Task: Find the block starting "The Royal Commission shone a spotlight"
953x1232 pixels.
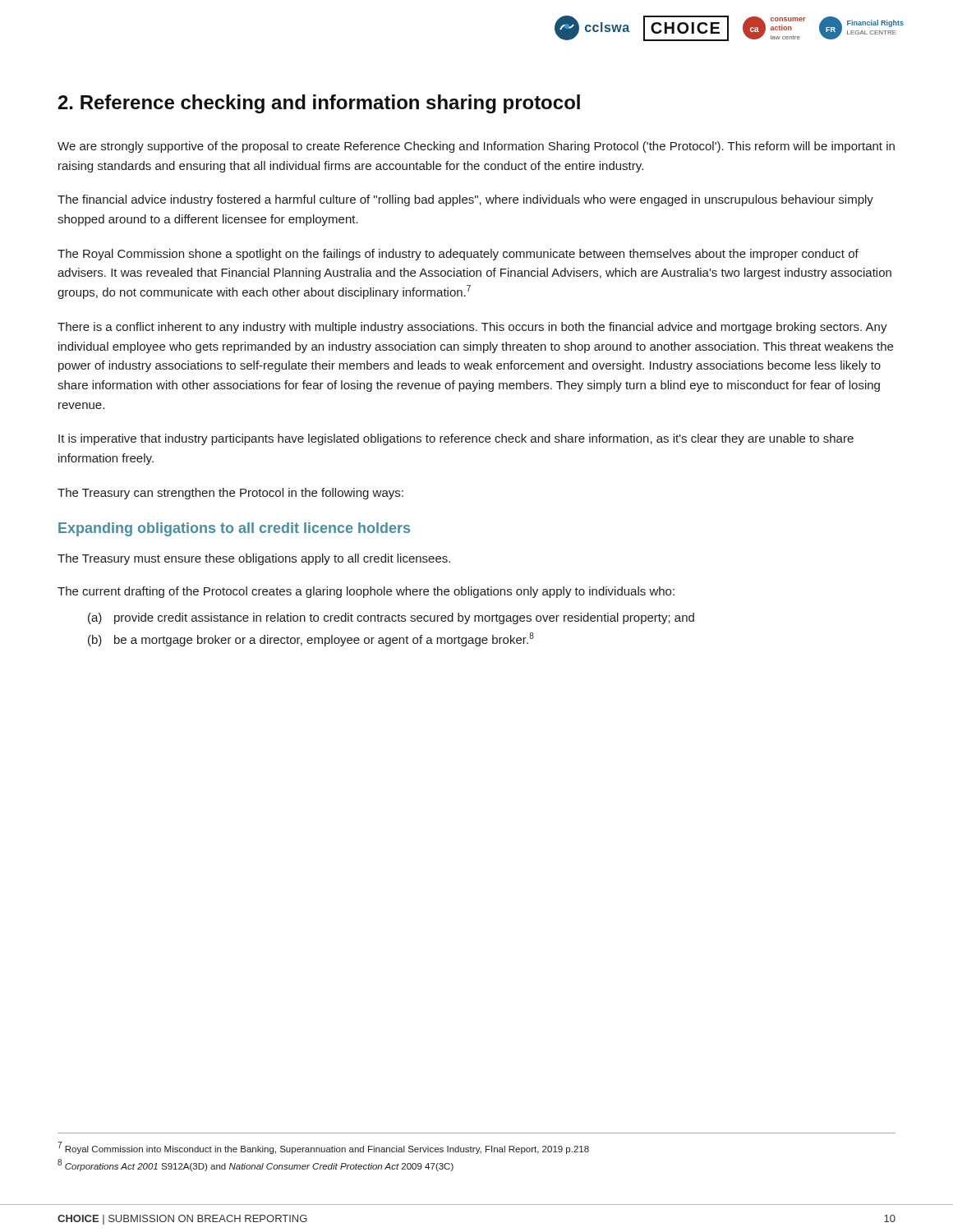Action: pos(475,273)
